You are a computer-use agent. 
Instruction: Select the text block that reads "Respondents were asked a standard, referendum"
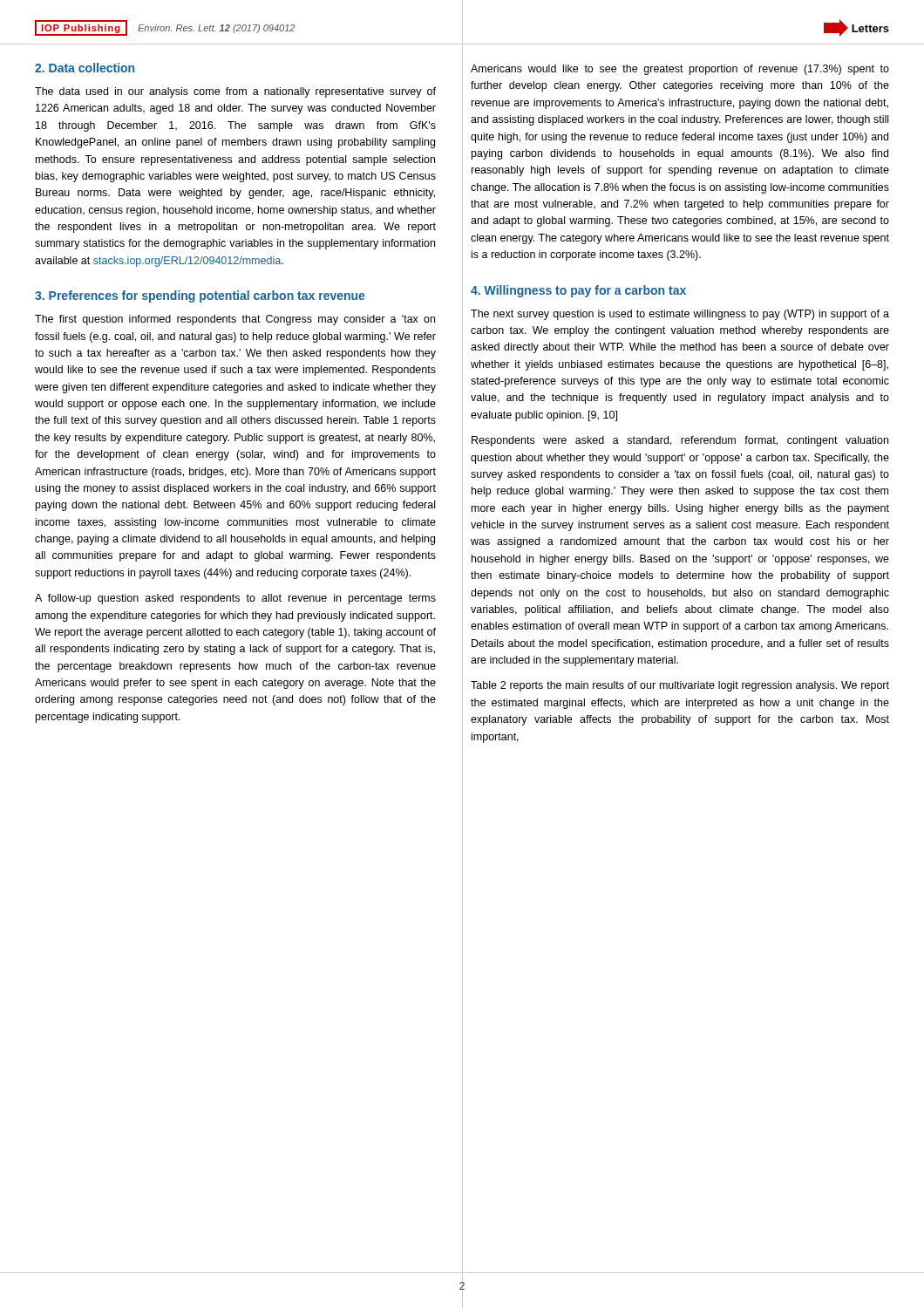point(680,550)
